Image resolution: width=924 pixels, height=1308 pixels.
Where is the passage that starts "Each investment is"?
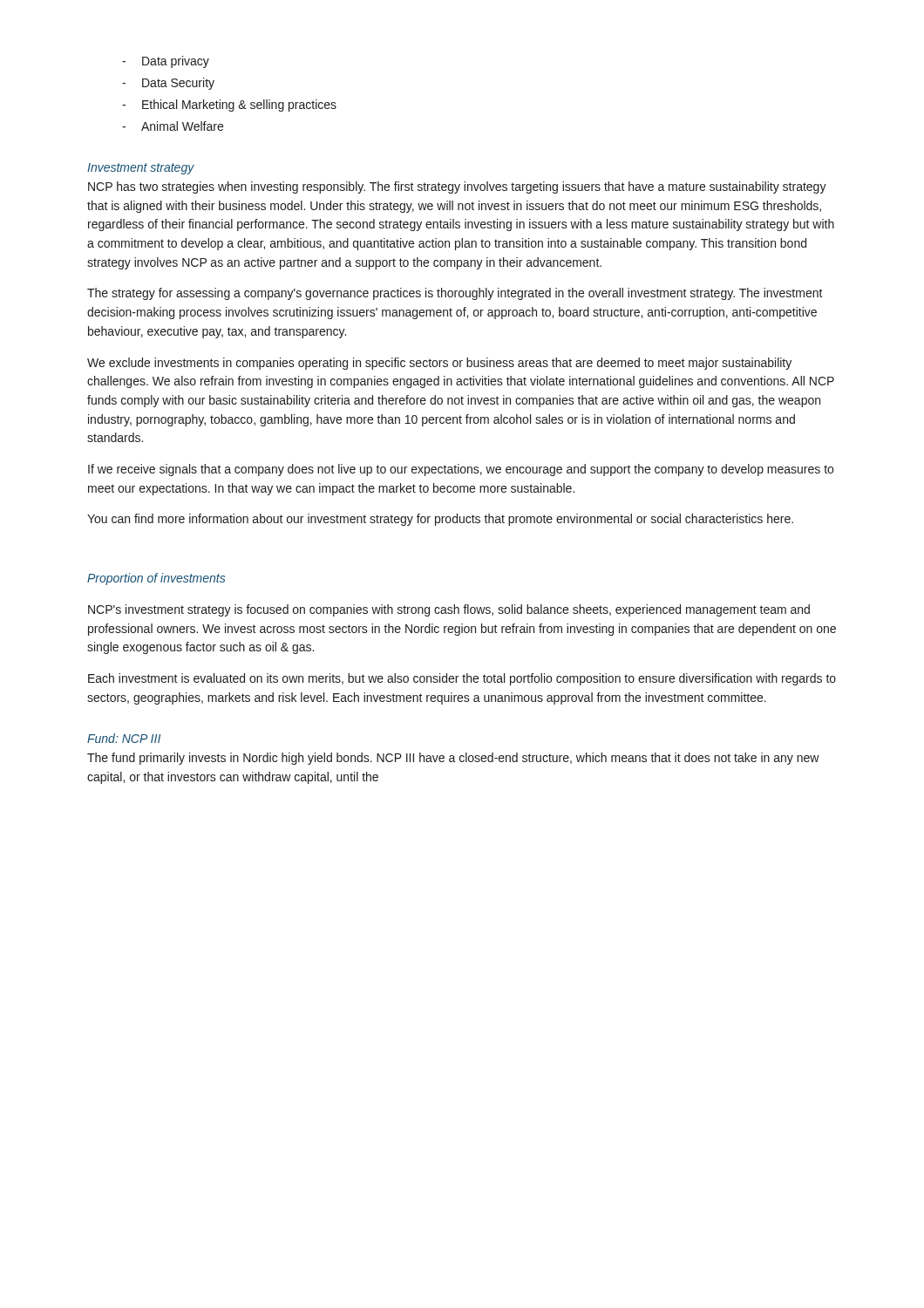click(462, 688)
